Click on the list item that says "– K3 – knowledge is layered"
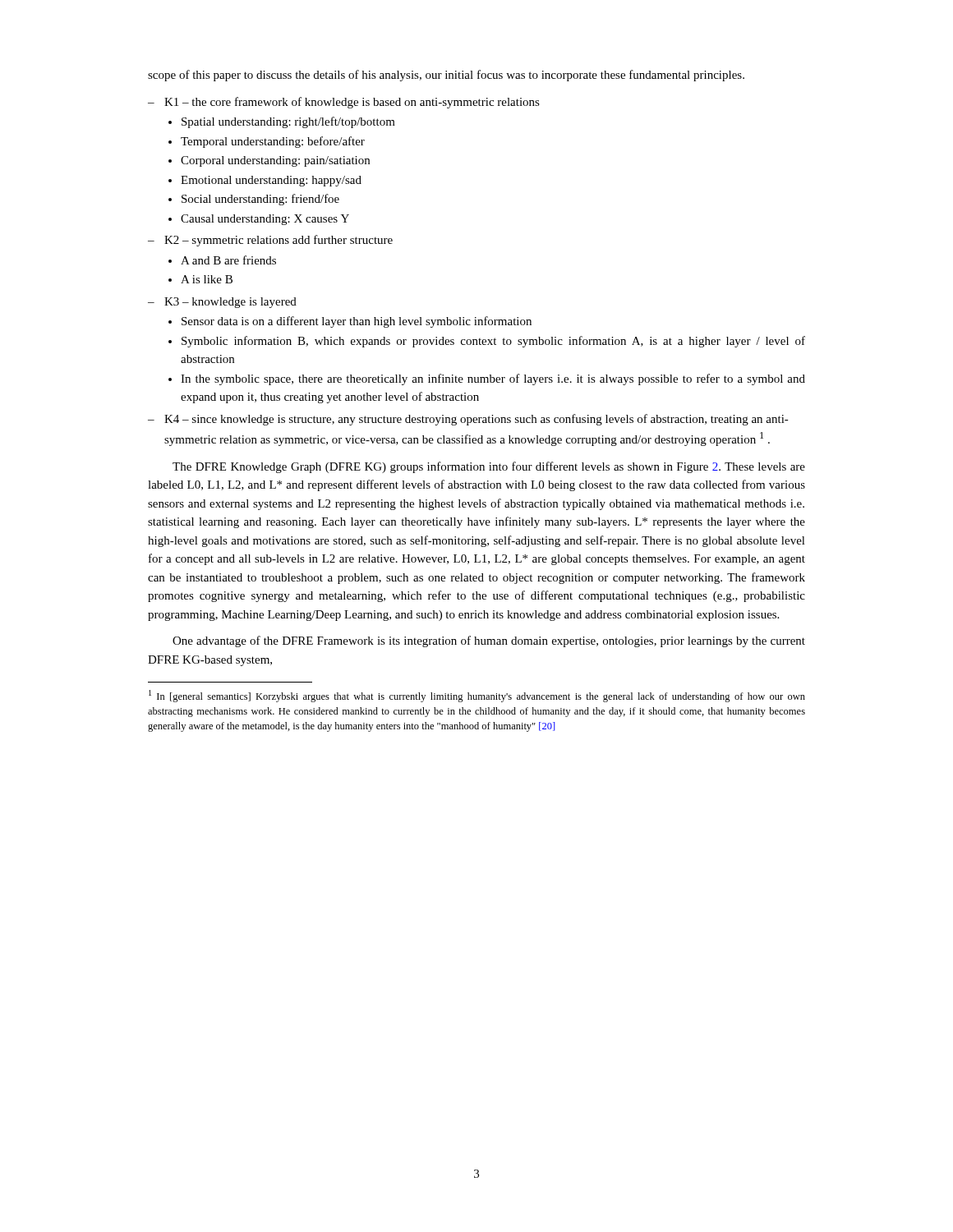 pos(476,349)
